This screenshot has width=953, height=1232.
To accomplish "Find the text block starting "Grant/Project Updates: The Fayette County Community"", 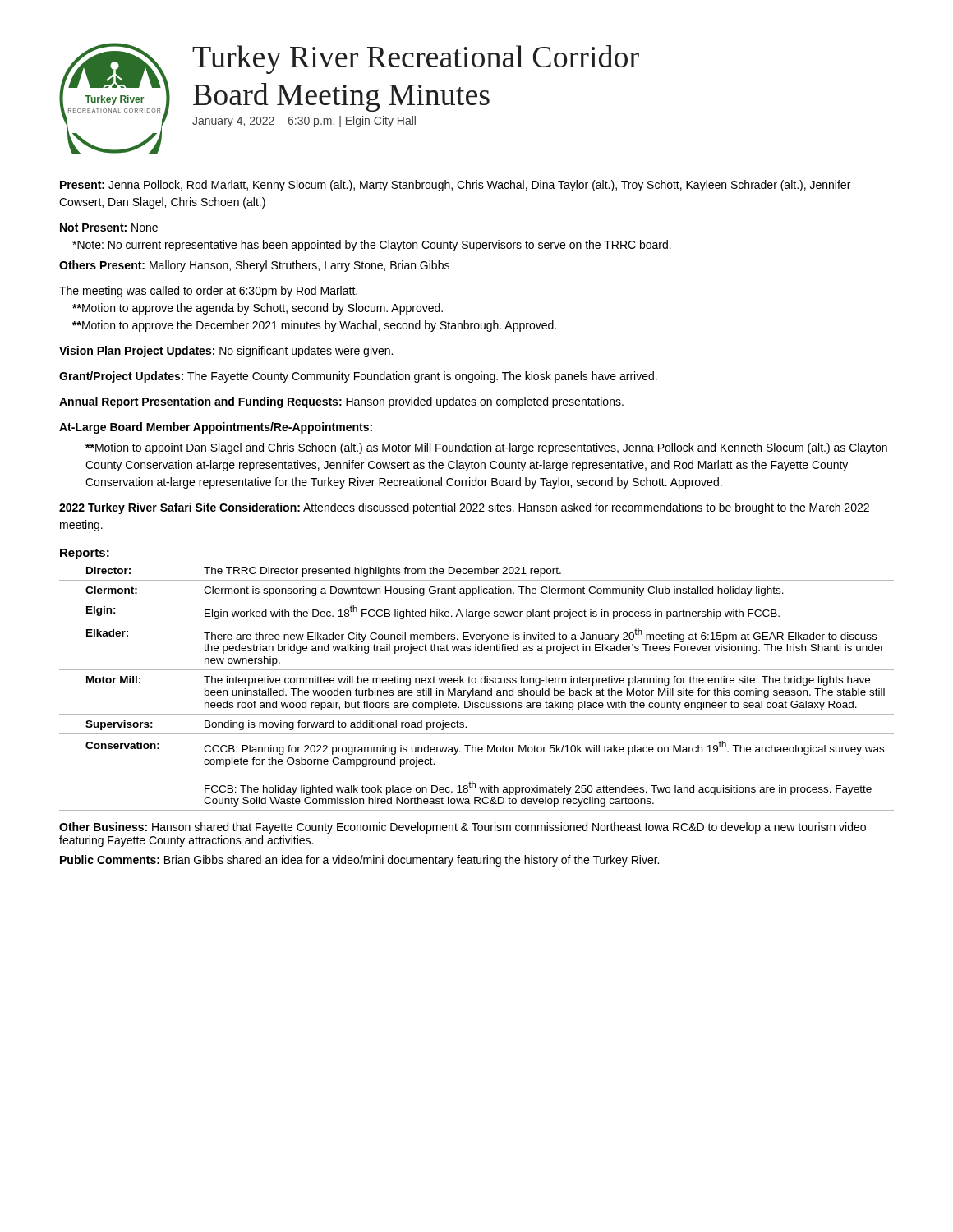I will pyautogui.click(x=358, y=376).
